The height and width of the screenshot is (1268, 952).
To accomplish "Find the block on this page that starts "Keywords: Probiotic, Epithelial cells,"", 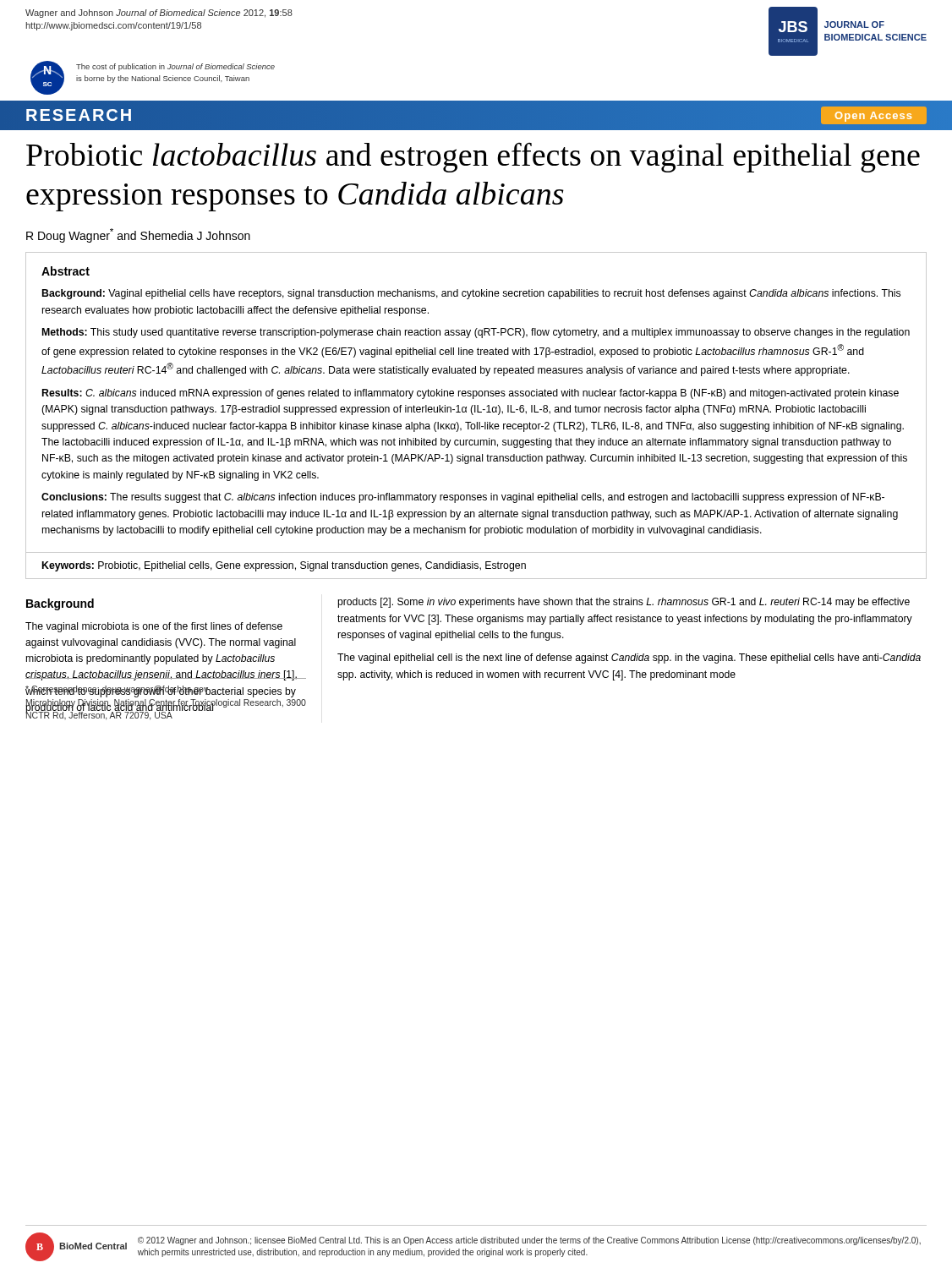I will click(284, 566).
